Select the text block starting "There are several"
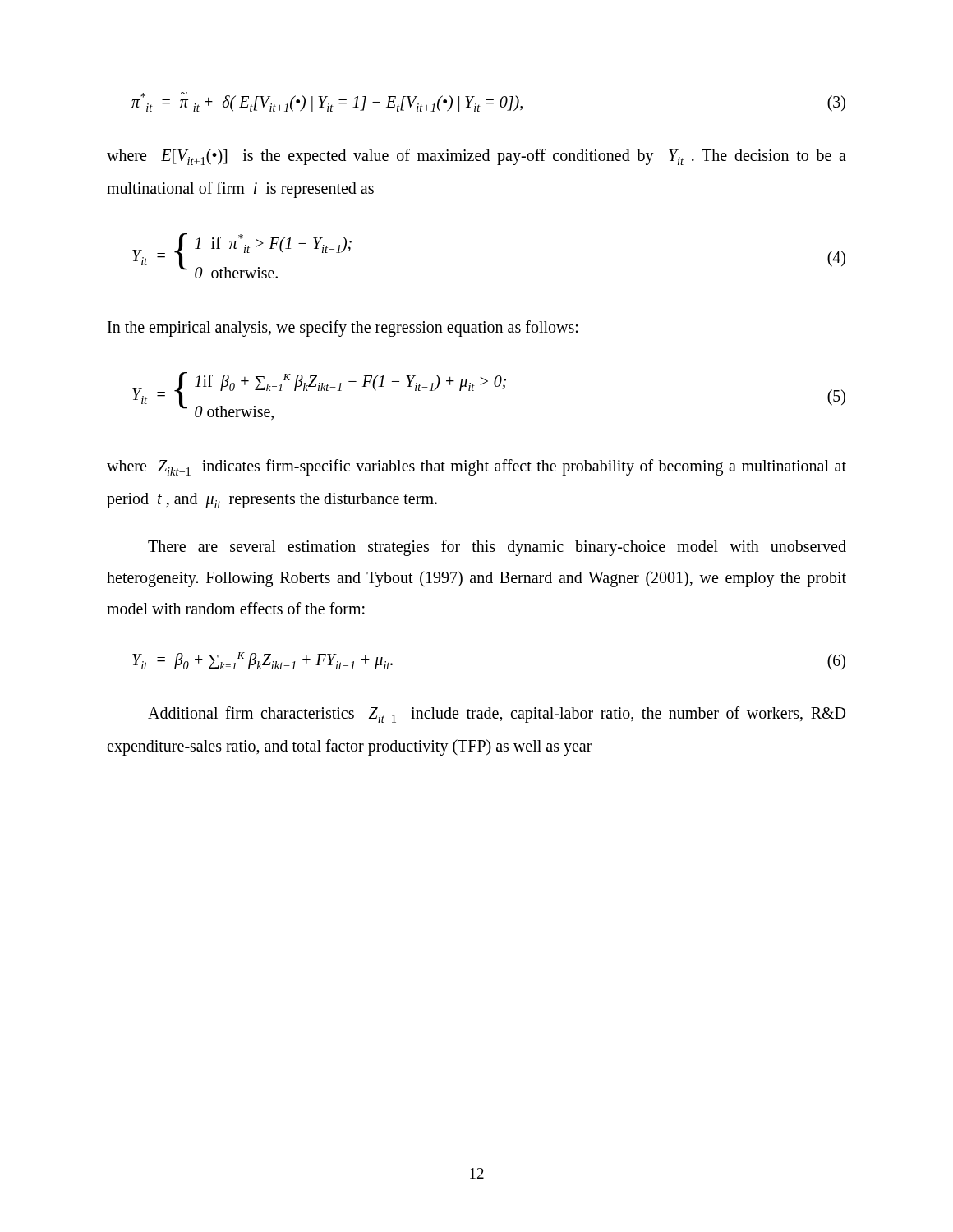 pyautogui.click(x=476, y=578)
